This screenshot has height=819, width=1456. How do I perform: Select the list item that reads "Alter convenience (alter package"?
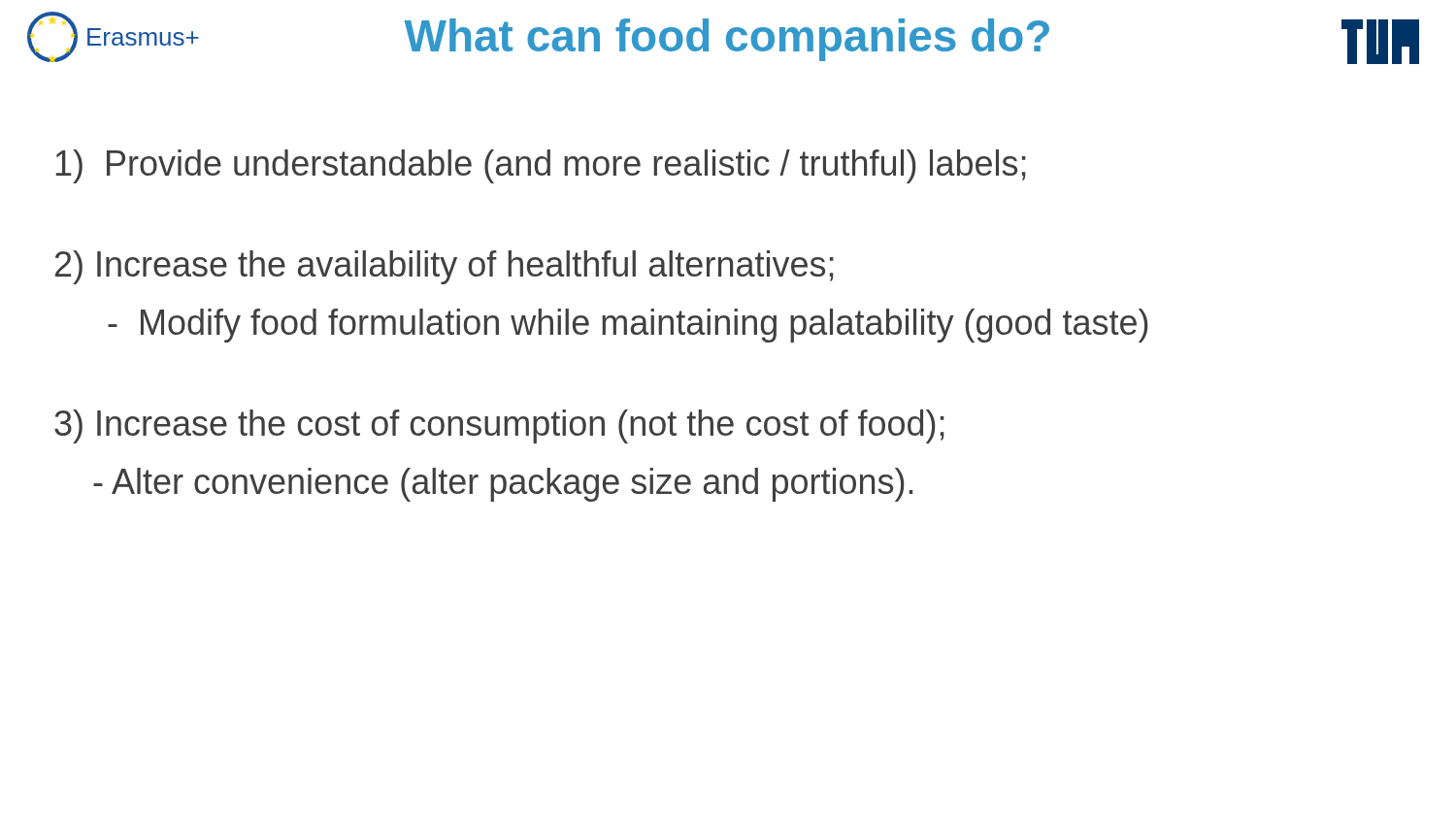504,482
